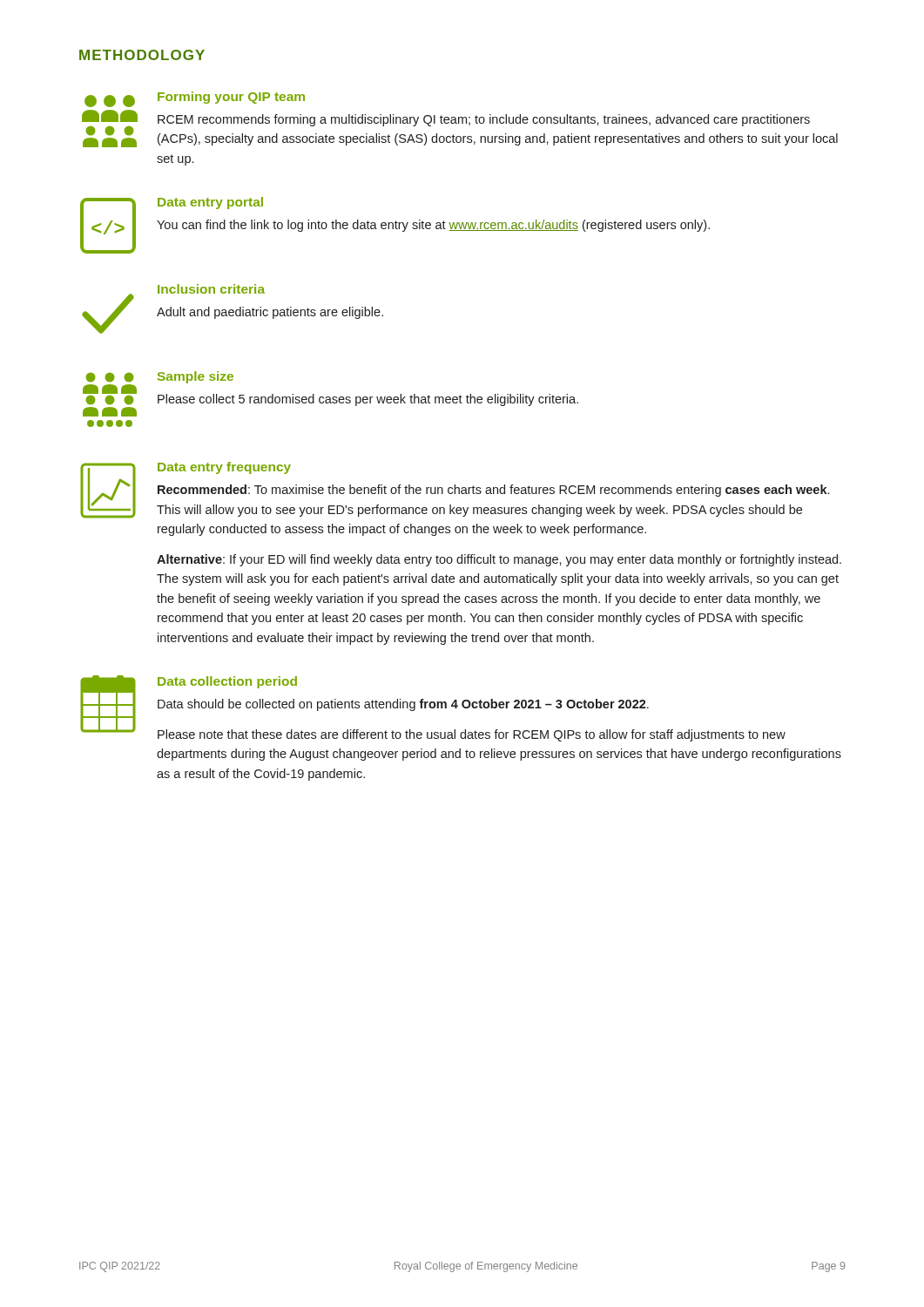Click on the text starting "RCEM recommends forming a multidisciplinary QI"
Screen dimensions: 1307x924
click(498, 139)
